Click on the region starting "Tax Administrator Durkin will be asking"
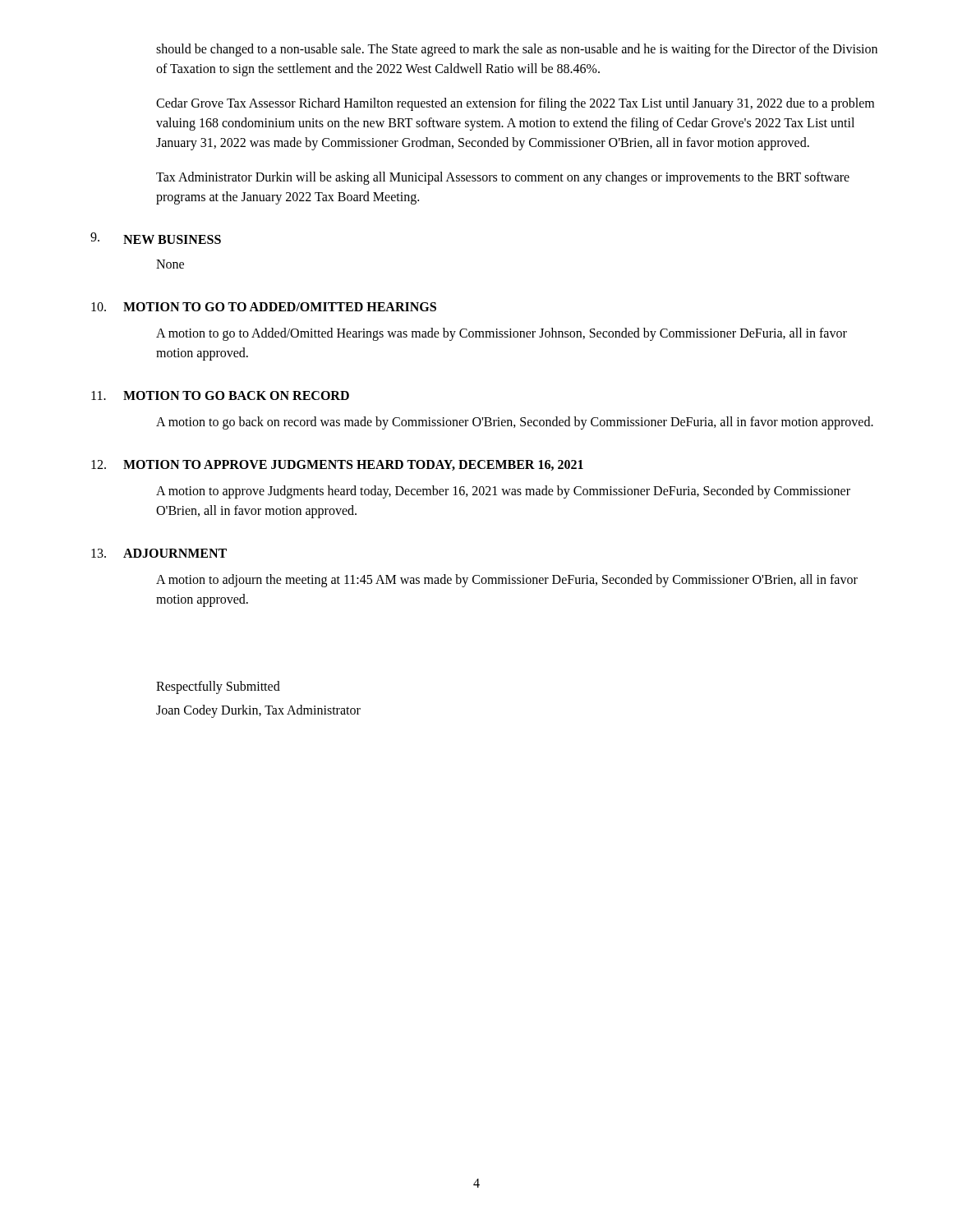 click(x=503, y=187)
